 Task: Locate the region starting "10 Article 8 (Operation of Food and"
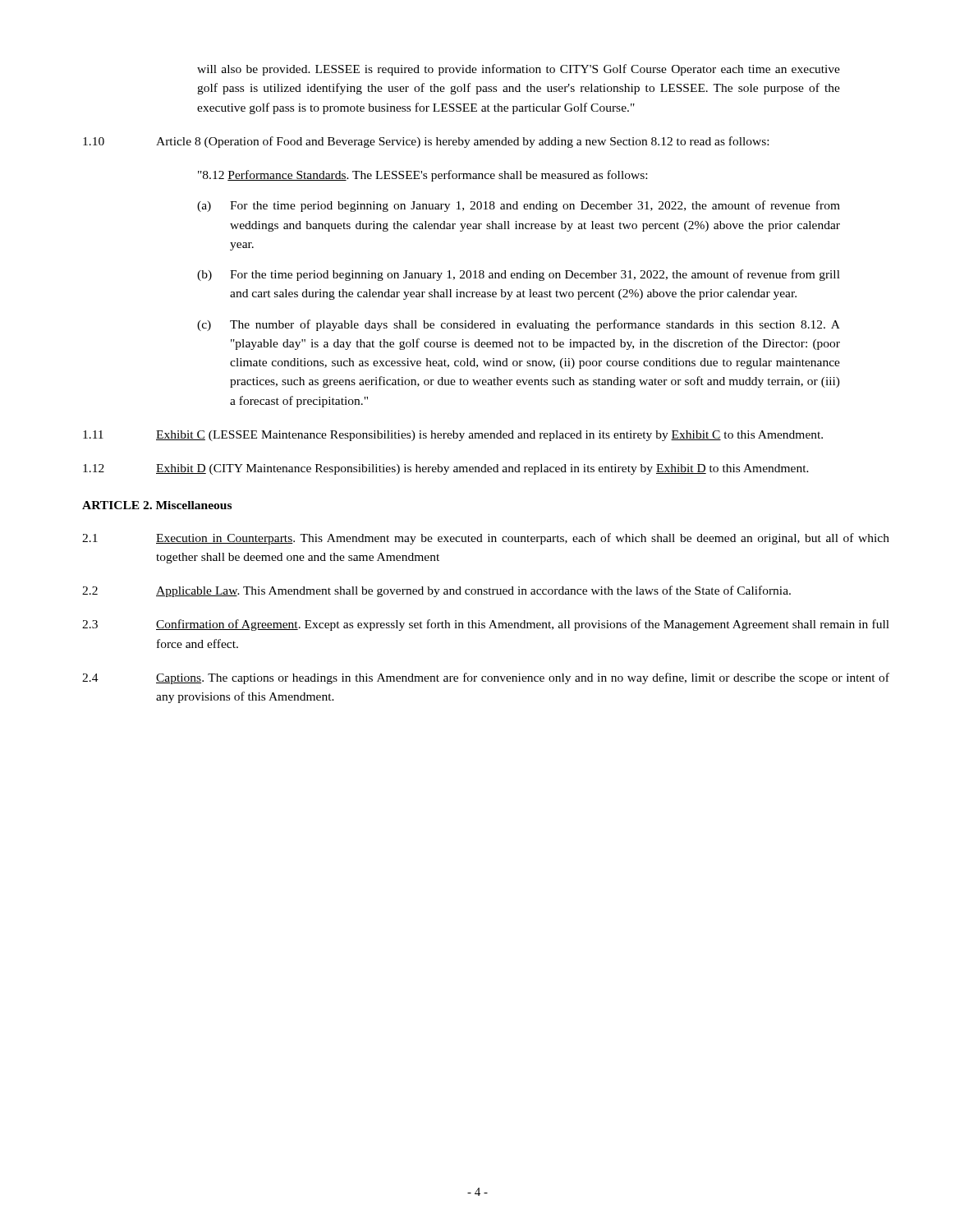click(486, 141)
